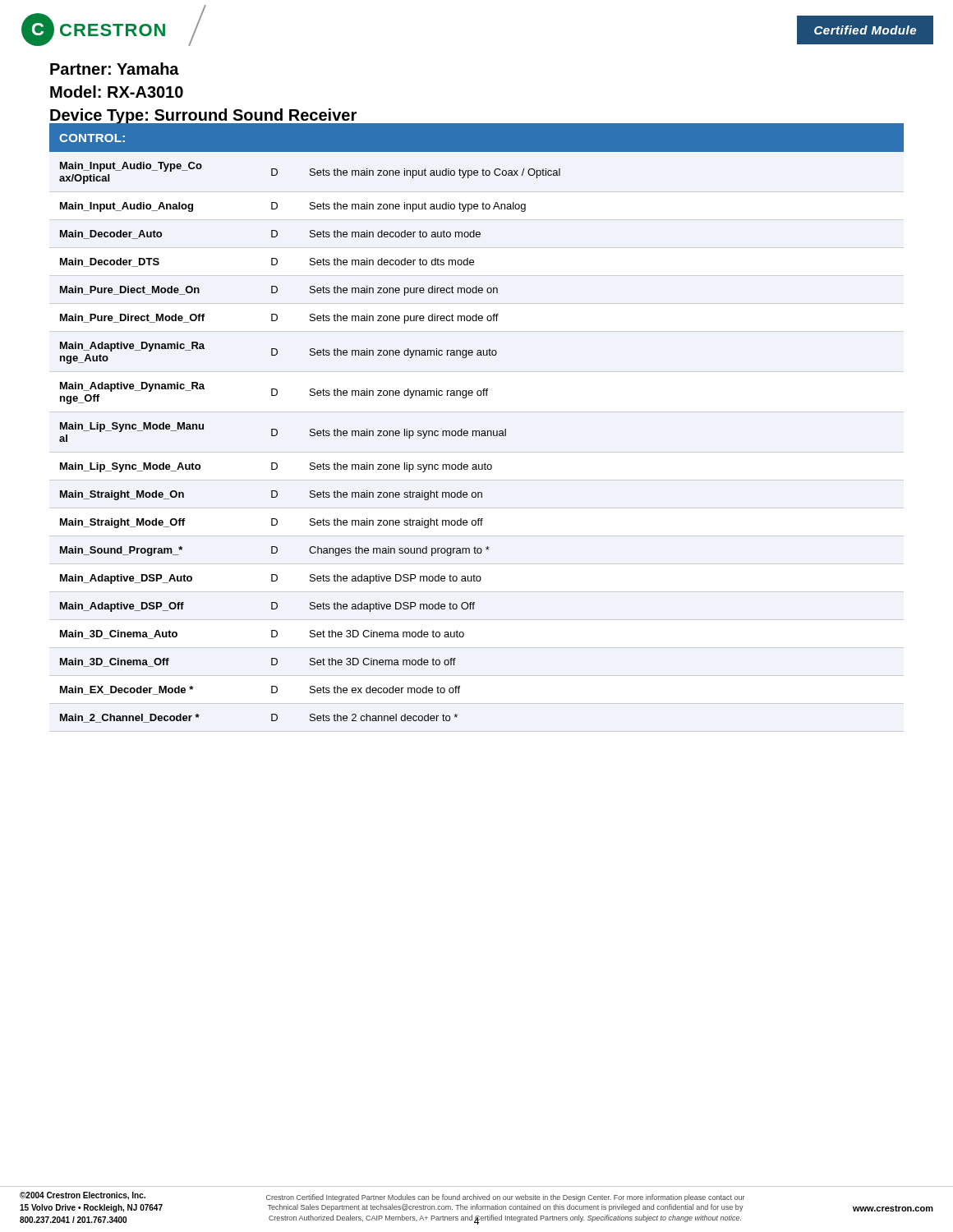Locate the table with the text "Sets the adaptive"
Screen dimensions: 1232x953
pos(476,428)
